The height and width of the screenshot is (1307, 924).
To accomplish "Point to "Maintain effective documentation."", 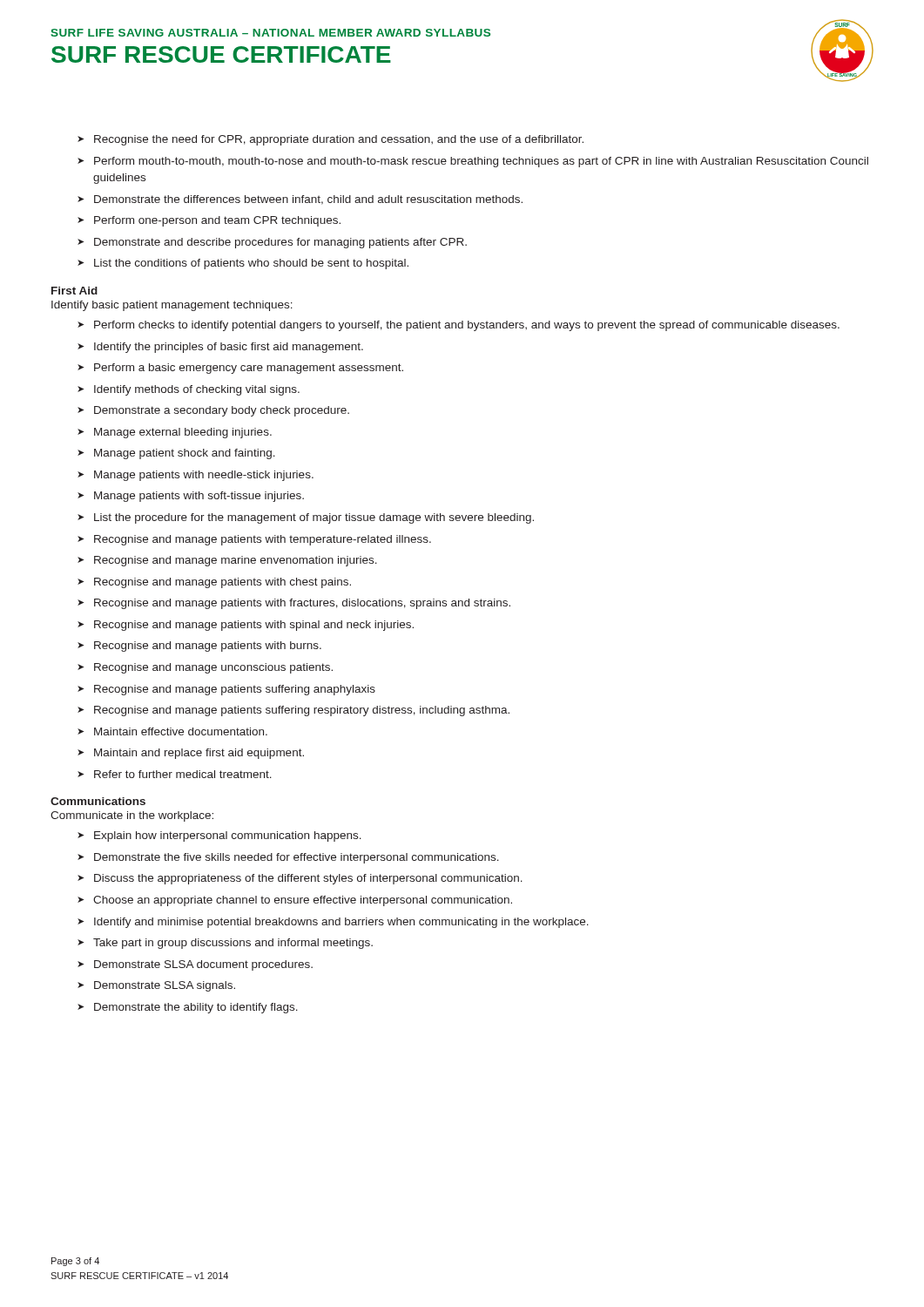I will pyautogui.click(x=181, y=731).
